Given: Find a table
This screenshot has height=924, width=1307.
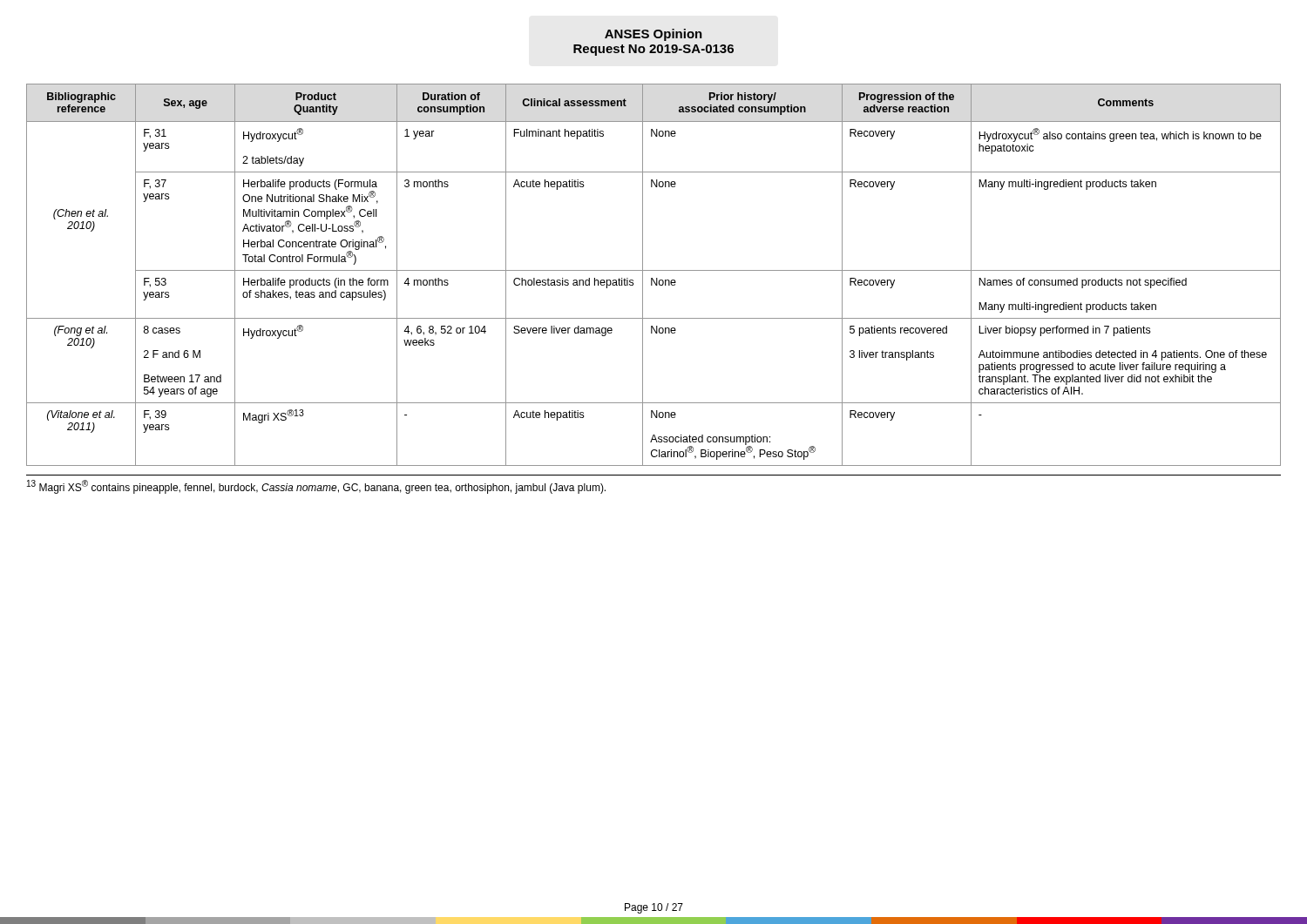Looking at the screenshot, I should pos(654,270).
